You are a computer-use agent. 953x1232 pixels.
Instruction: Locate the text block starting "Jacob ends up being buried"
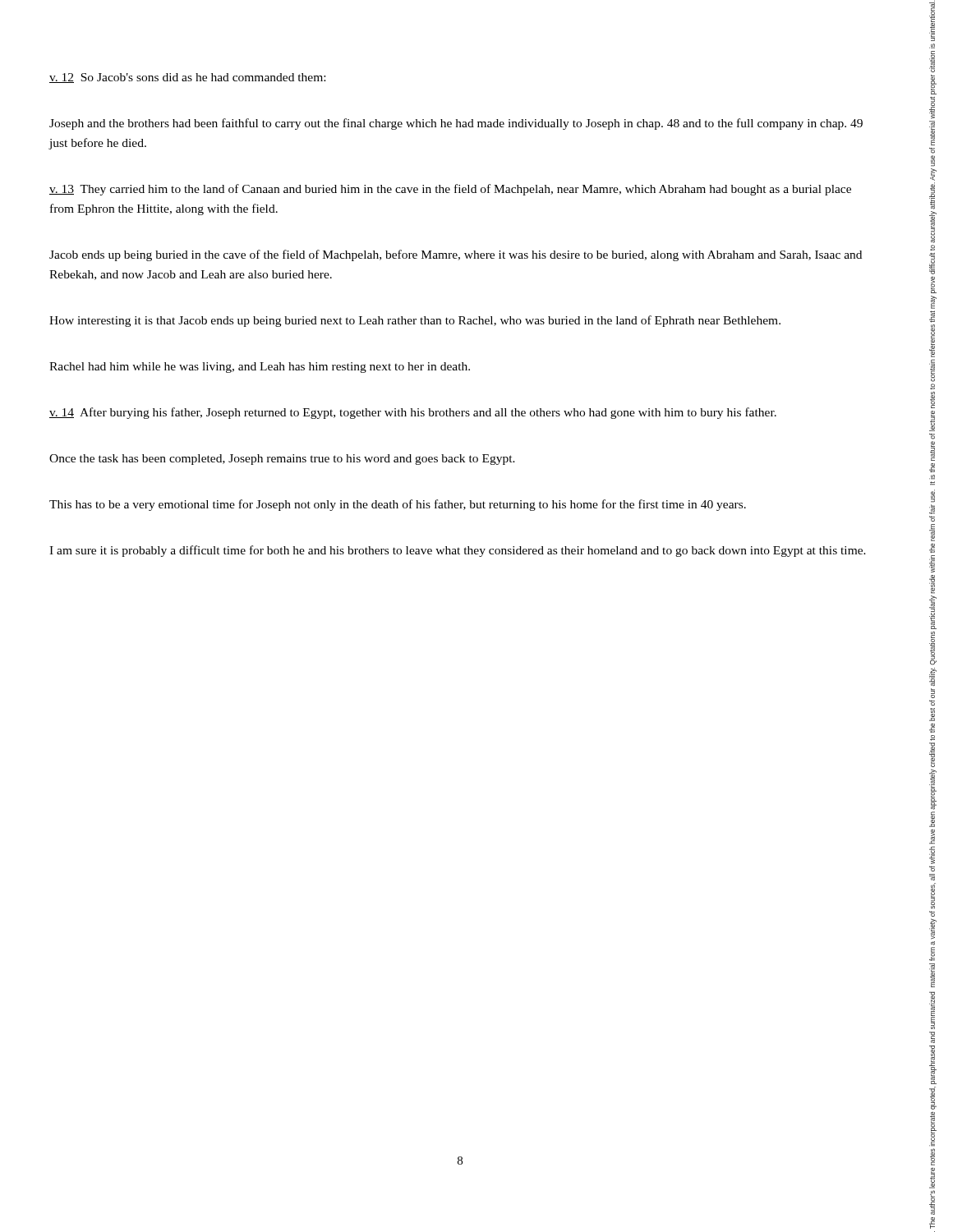click(456, 264)
